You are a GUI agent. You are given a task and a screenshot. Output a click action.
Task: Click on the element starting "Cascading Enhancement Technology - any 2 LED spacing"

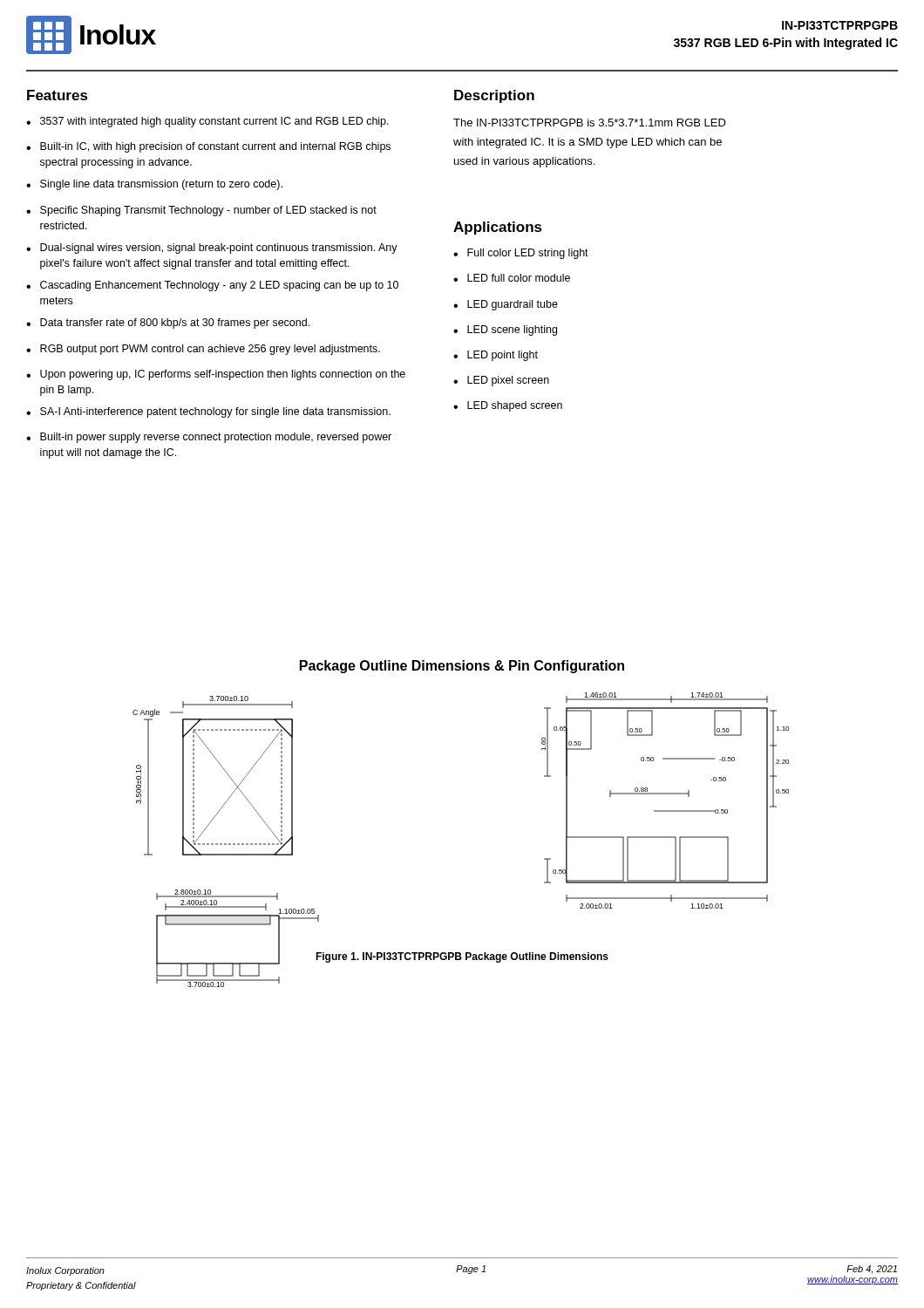219,293
